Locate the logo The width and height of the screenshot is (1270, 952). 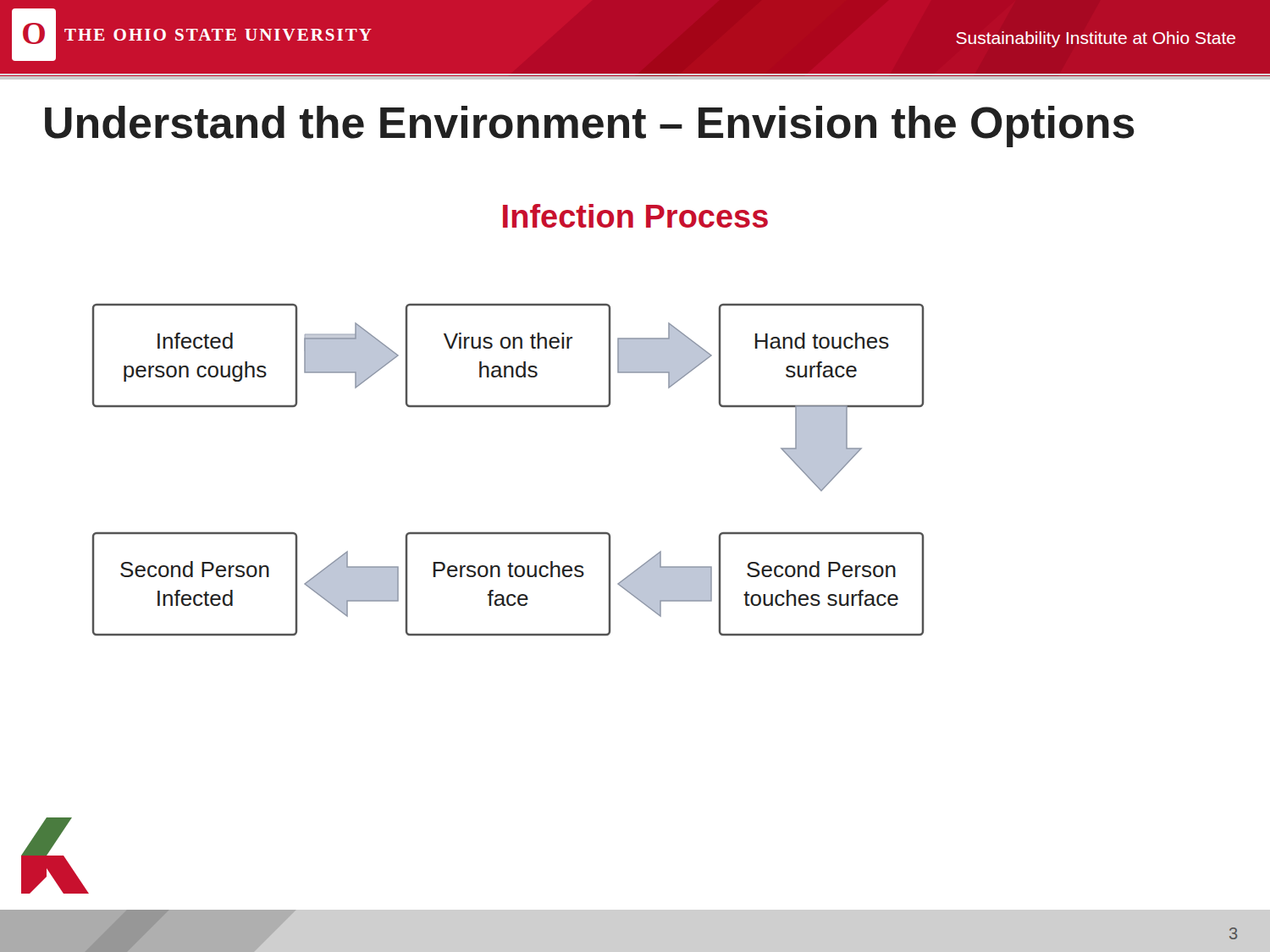pos(55,857)
